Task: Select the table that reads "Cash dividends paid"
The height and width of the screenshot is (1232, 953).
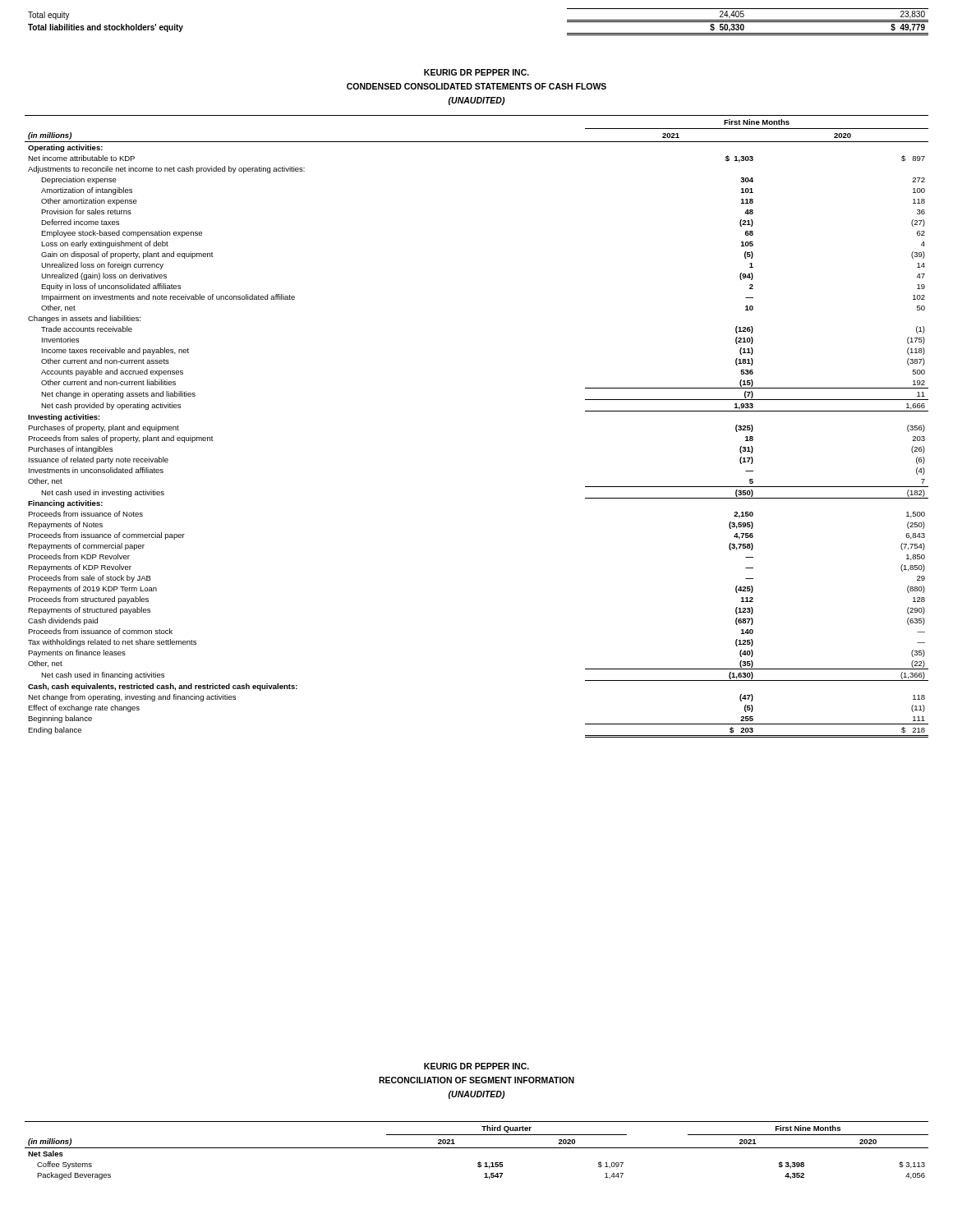Action: pos(476,426)
